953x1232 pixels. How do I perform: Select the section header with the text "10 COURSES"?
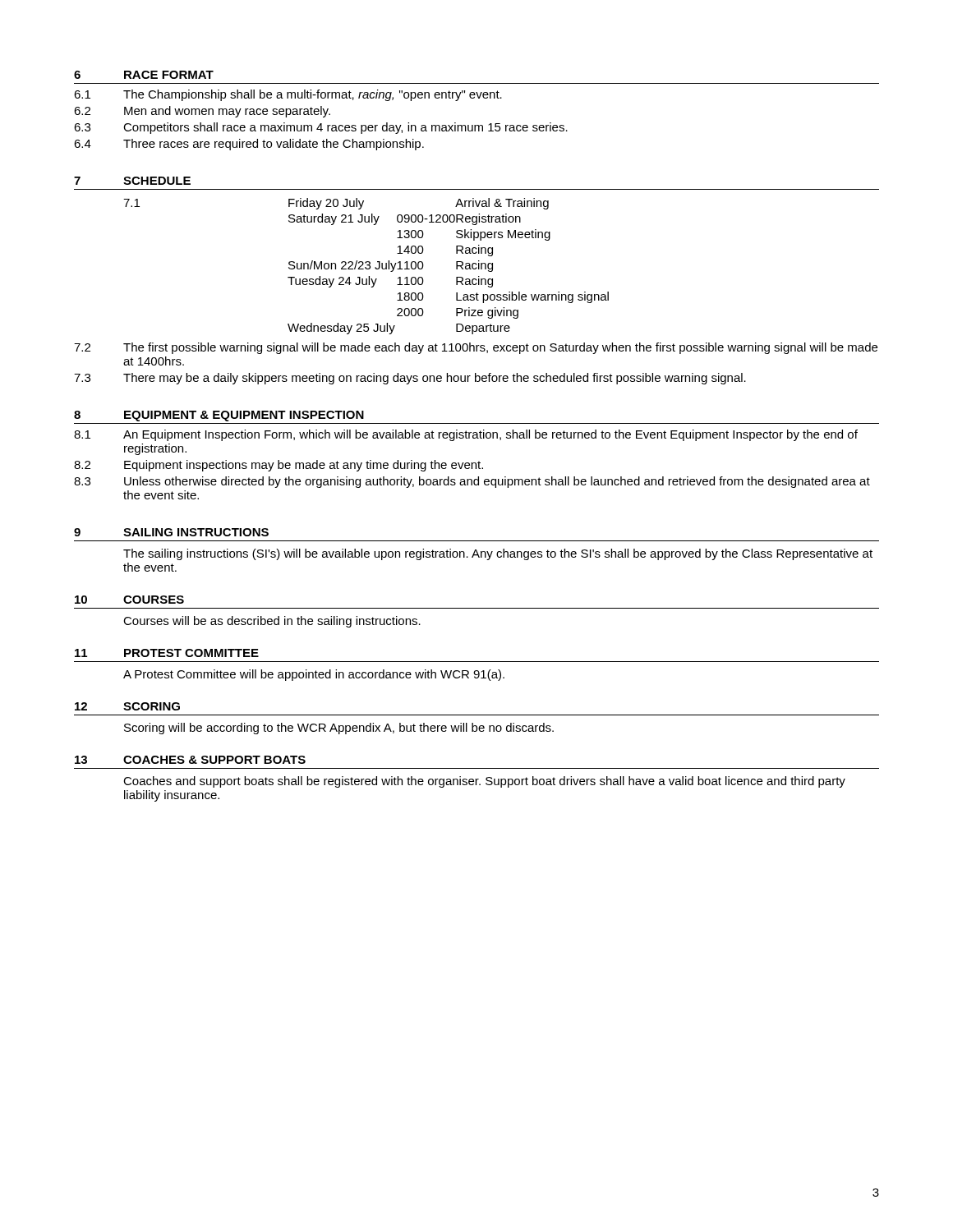pyautogui.click(x=129, y=599)
